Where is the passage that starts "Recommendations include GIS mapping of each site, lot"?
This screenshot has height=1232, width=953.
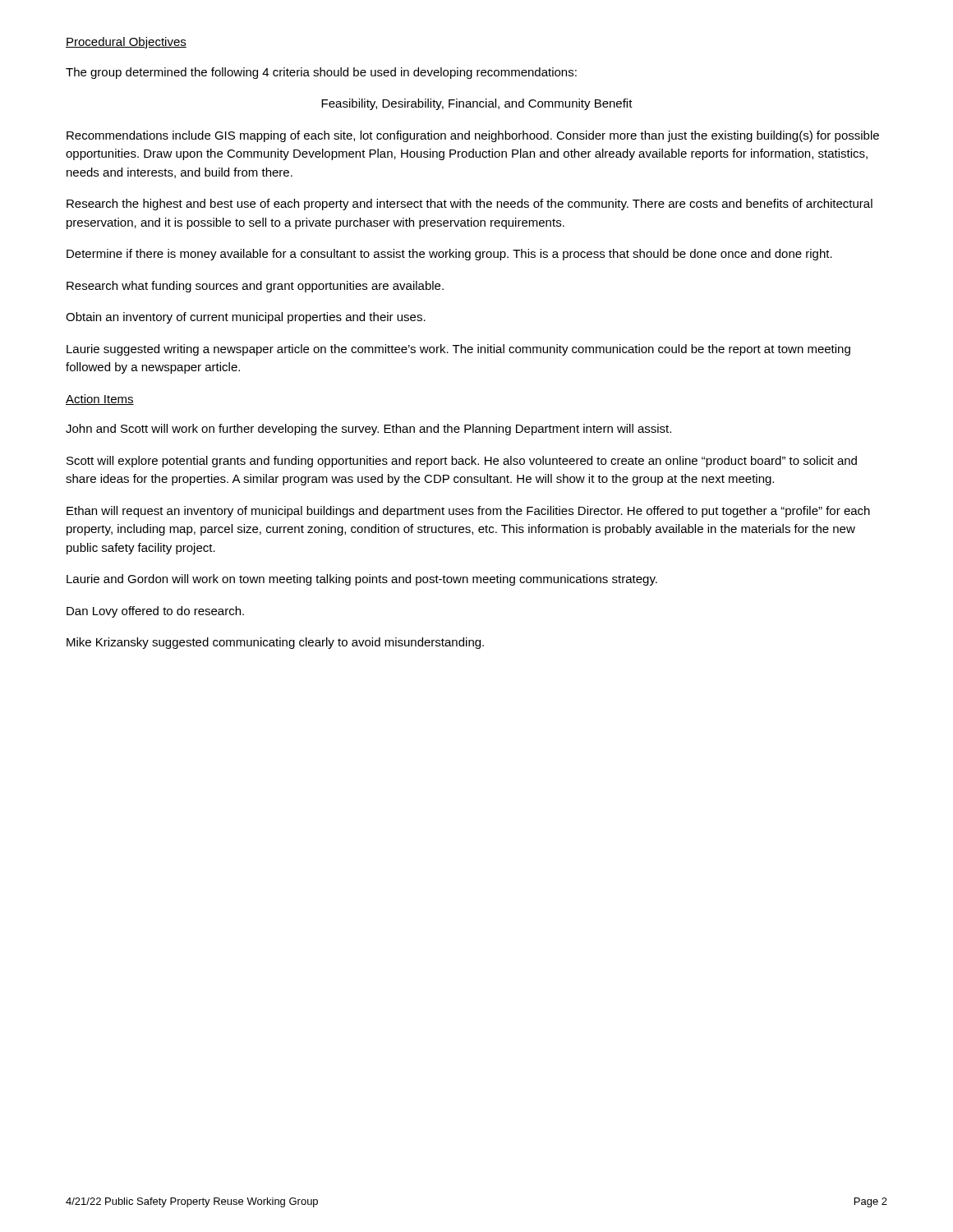point(473,153)
